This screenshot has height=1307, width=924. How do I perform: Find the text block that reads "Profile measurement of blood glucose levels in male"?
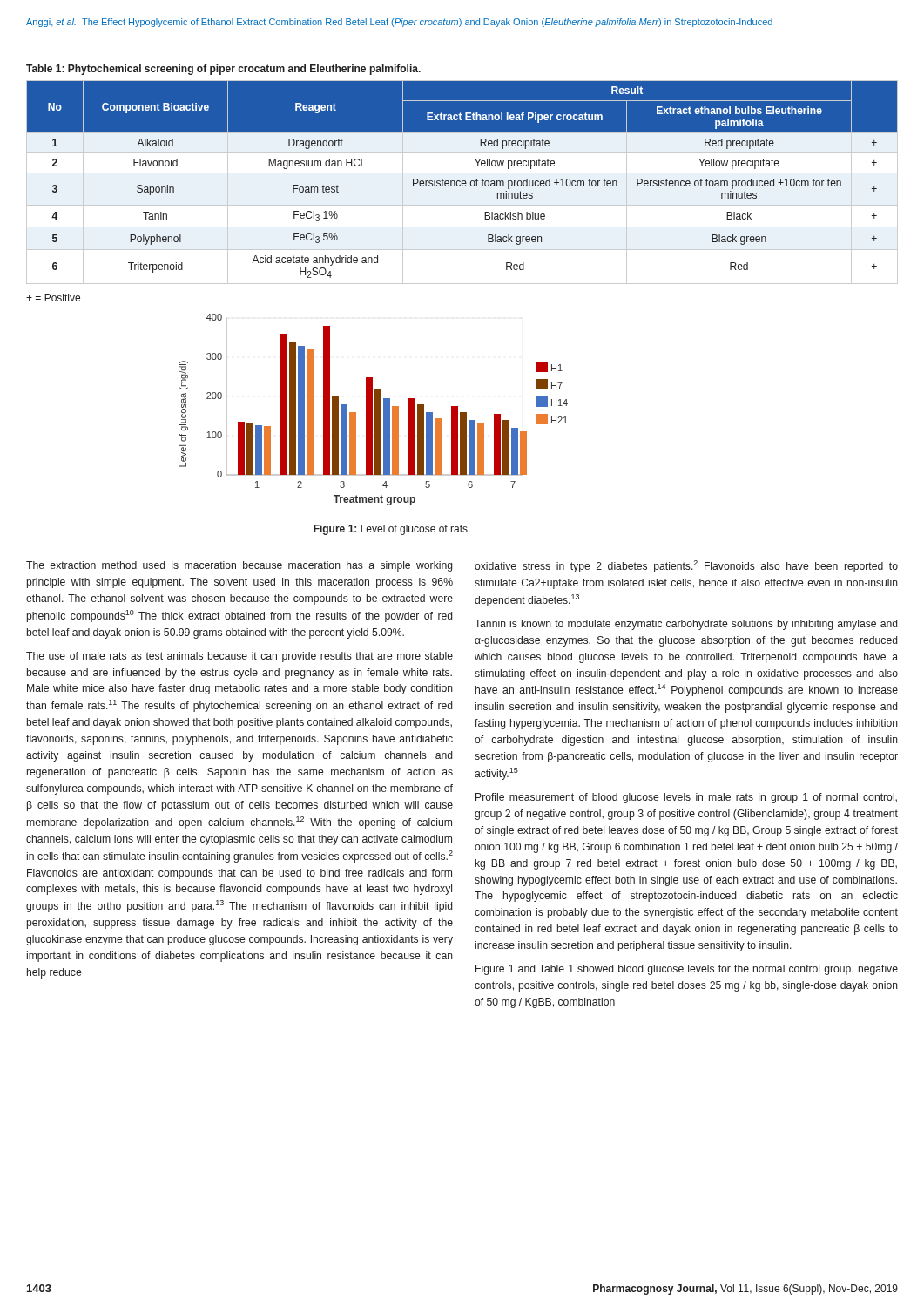[x=686, y=872]
